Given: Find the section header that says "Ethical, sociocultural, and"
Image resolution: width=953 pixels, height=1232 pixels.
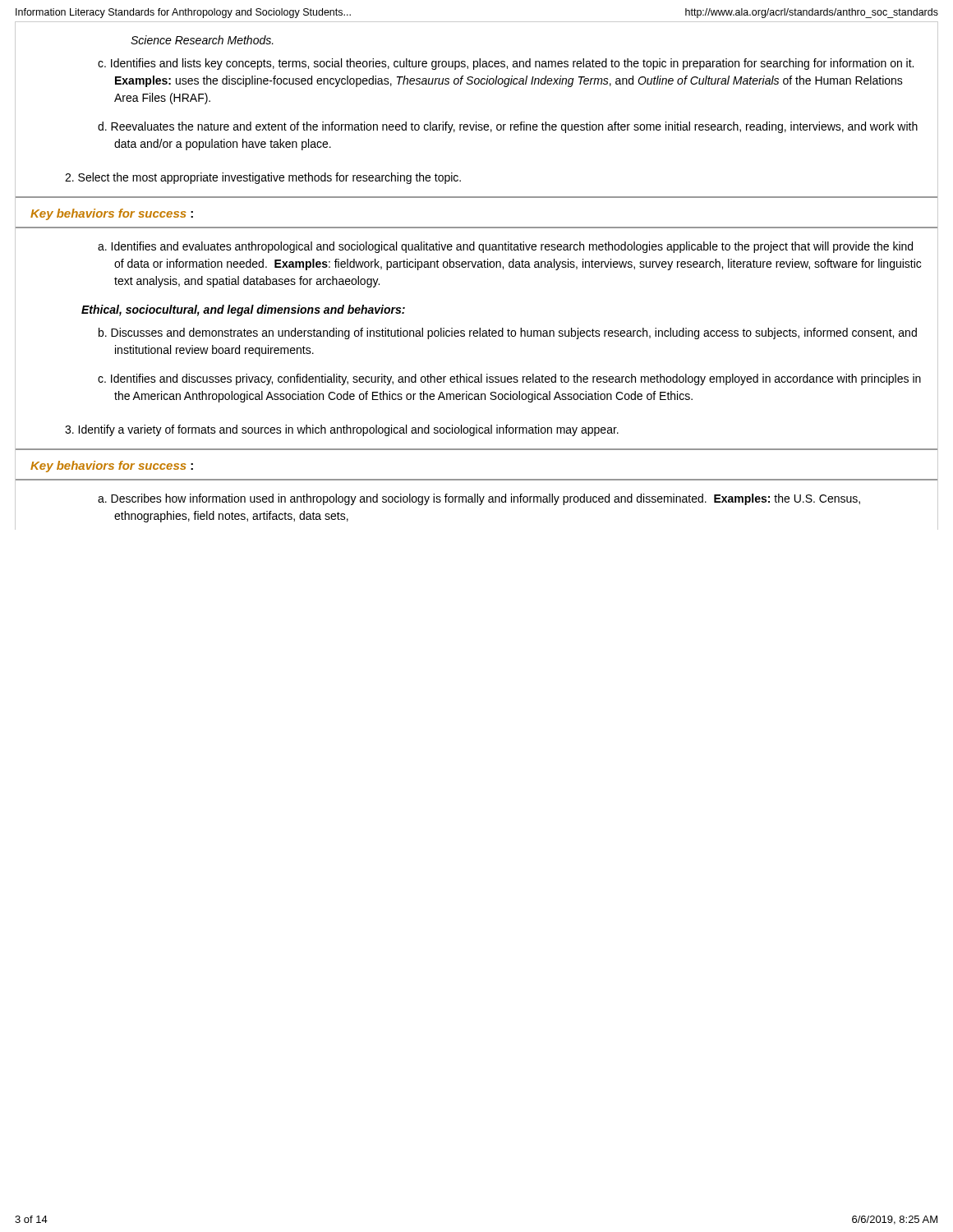Looking at the screenshot, I should coord(243,310).
